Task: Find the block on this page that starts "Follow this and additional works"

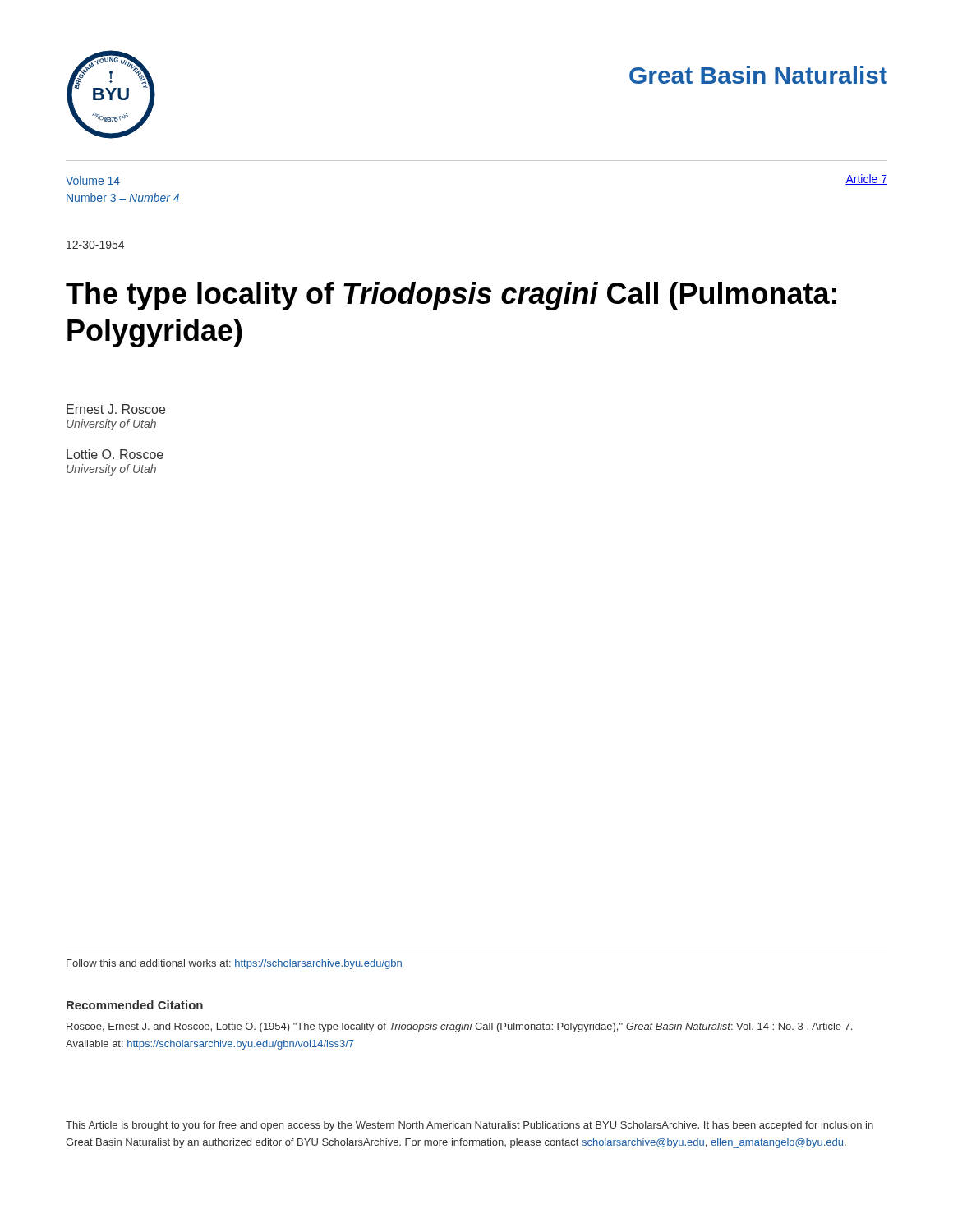Action: tap(234, 963)
